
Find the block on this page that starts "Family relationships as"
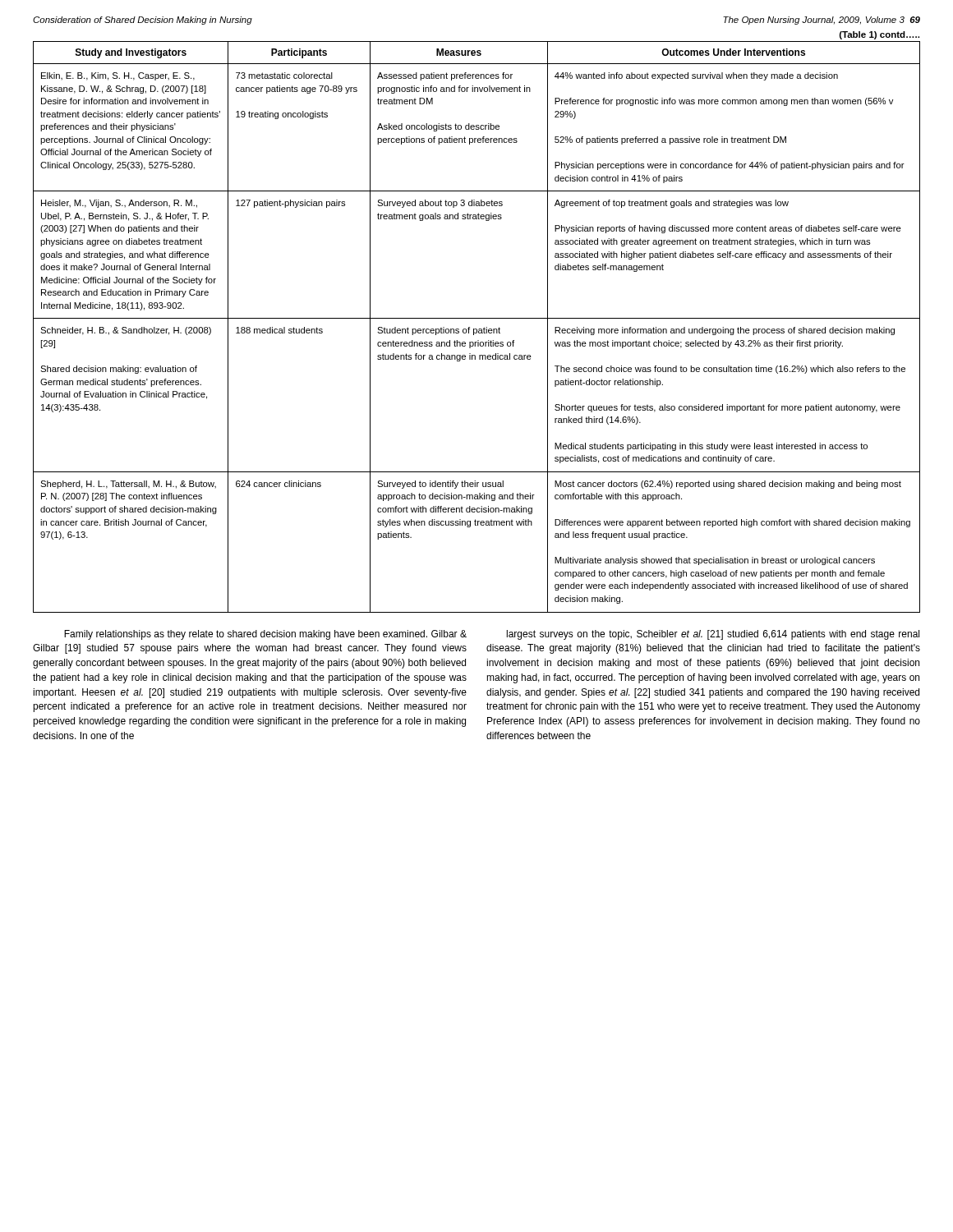click(250, 685)
